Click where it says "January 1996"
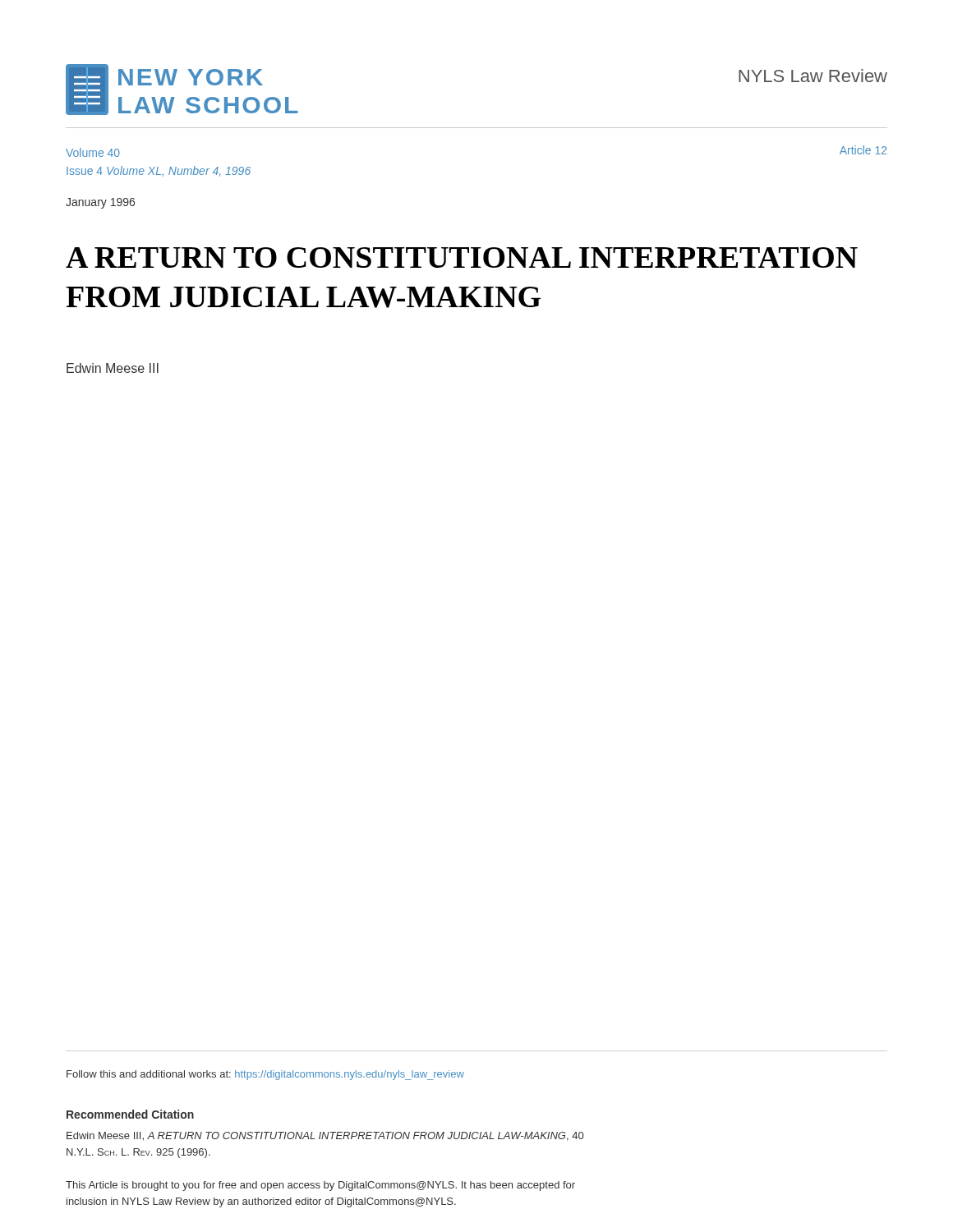953x1232 pixels. click(101, 202)
